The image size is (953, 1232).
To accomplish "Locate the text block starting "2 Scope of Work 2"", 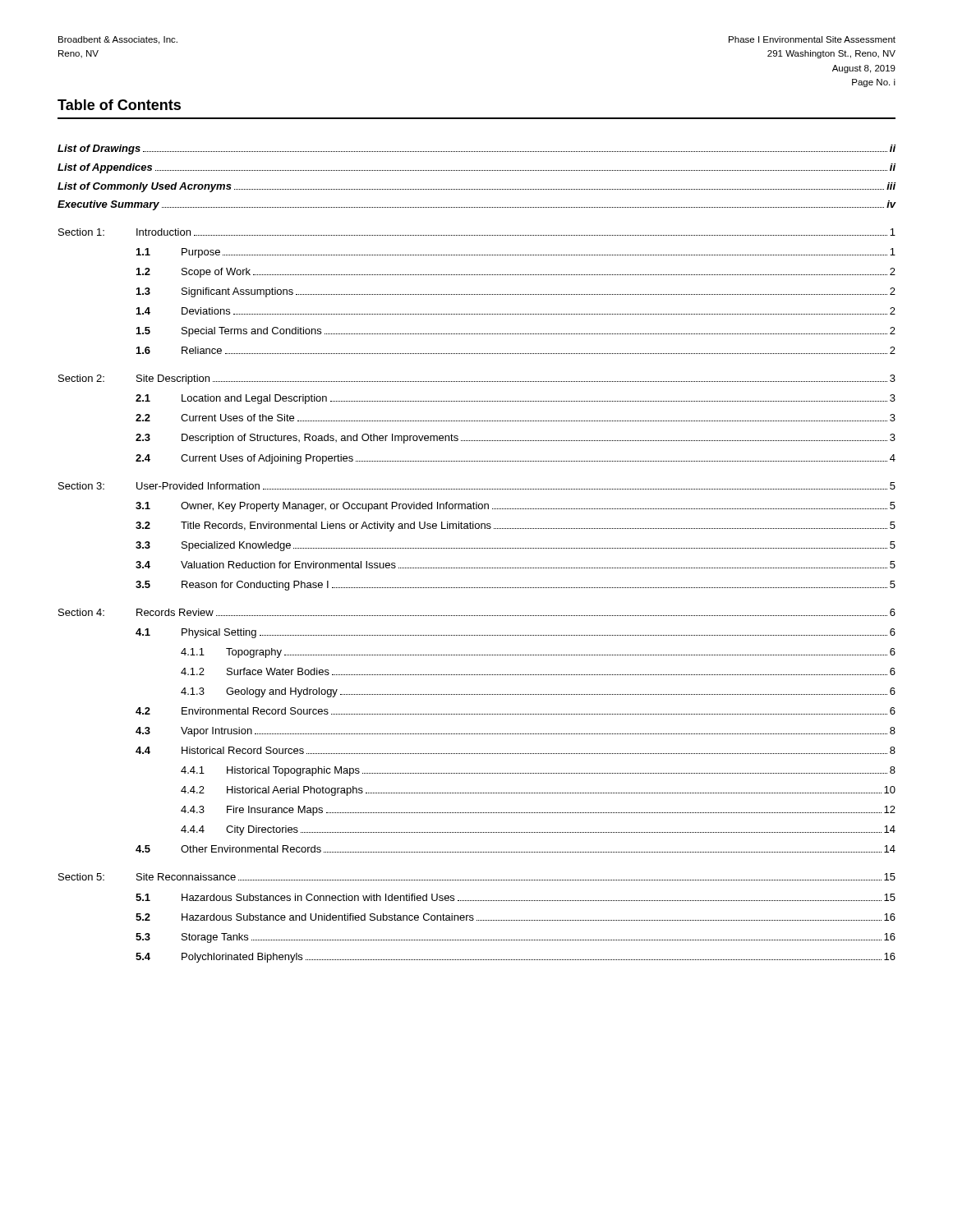I will point(516,272).
